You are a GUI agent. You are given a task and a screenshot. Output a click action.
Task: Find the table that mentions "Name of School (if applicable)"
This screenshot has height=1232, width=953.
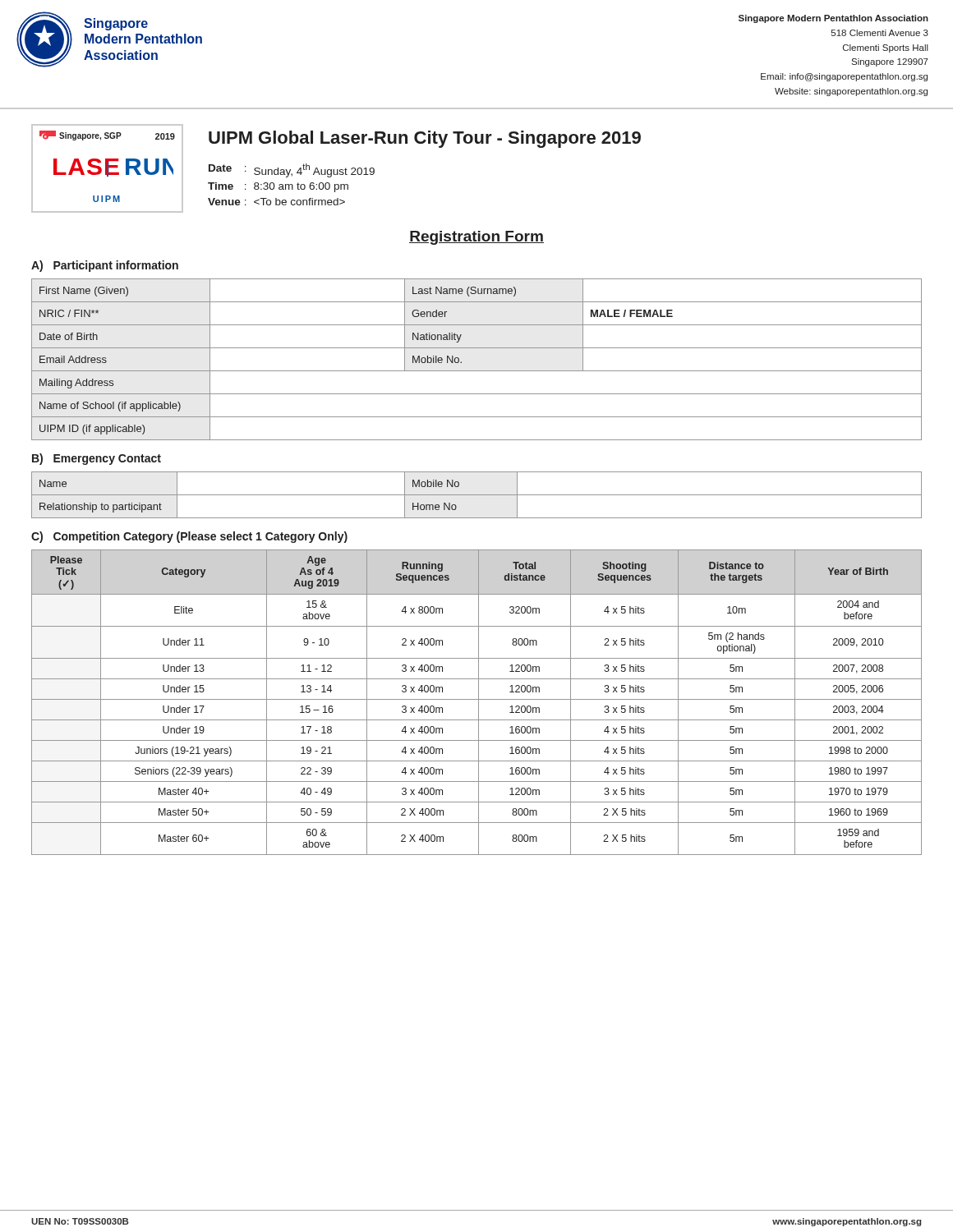coord(476,359)
